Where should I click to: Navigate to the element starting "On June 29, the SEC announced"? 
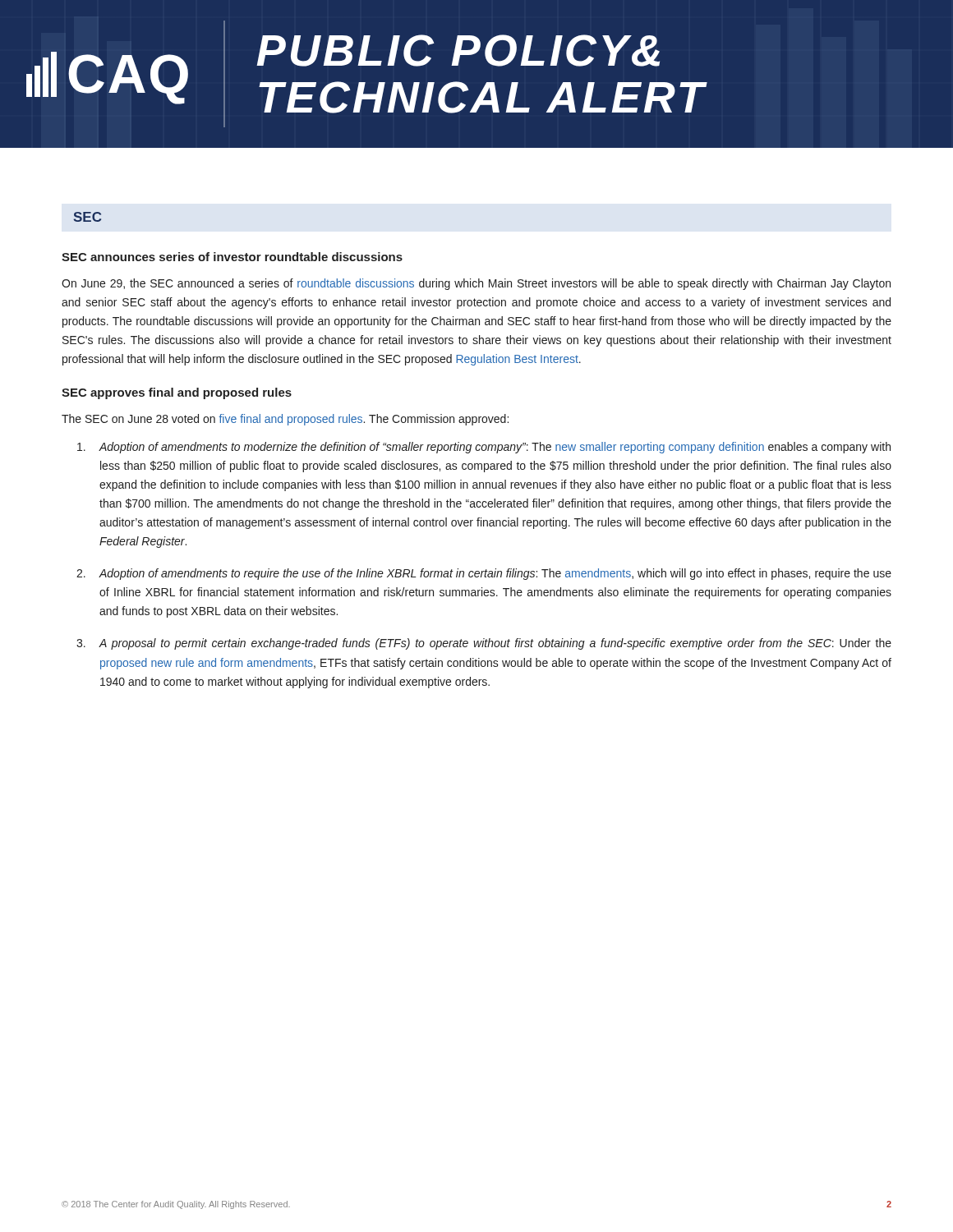coord(476,321)
